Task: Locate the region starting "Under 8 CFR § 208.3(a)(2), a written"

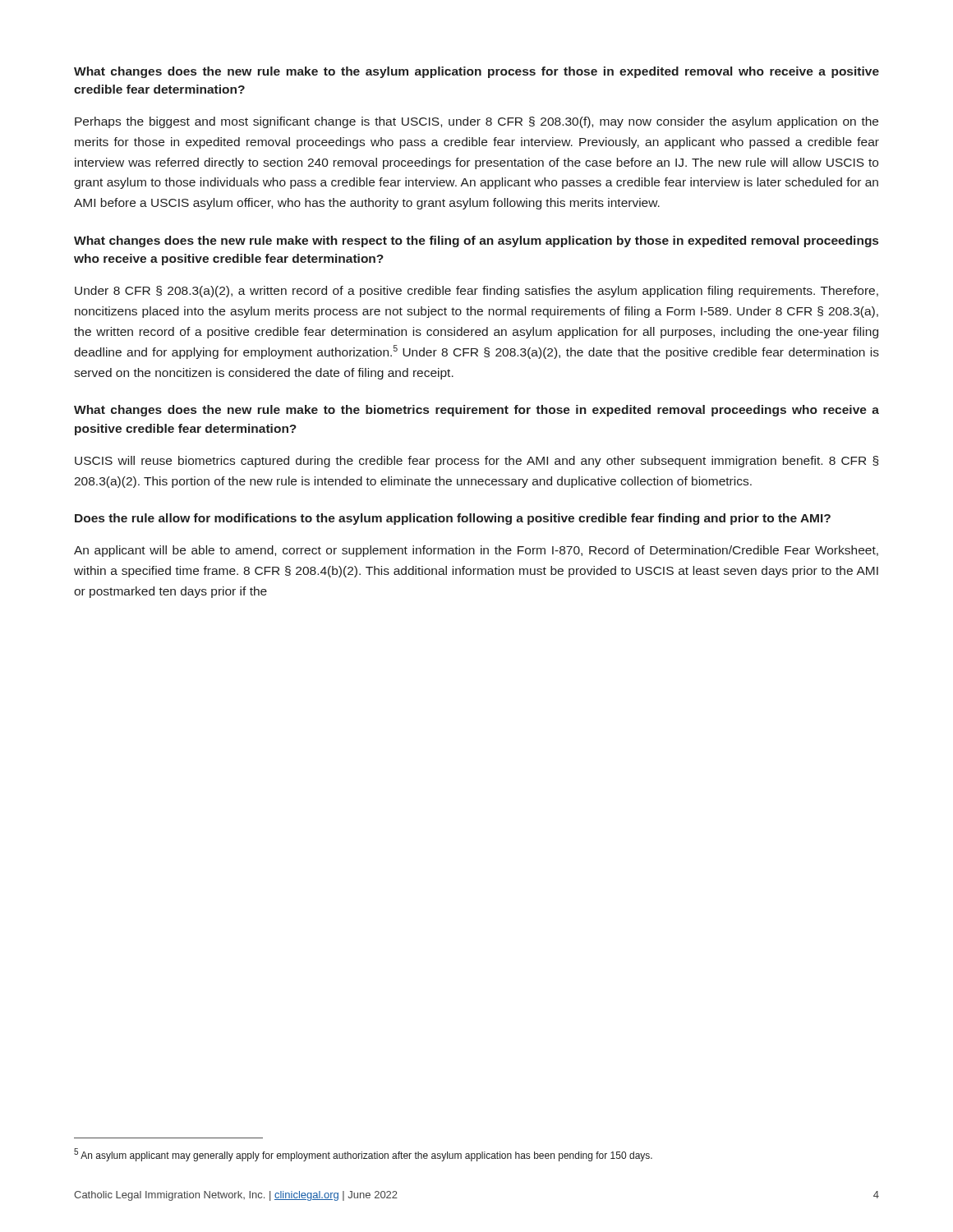Action: pos(476,332)
